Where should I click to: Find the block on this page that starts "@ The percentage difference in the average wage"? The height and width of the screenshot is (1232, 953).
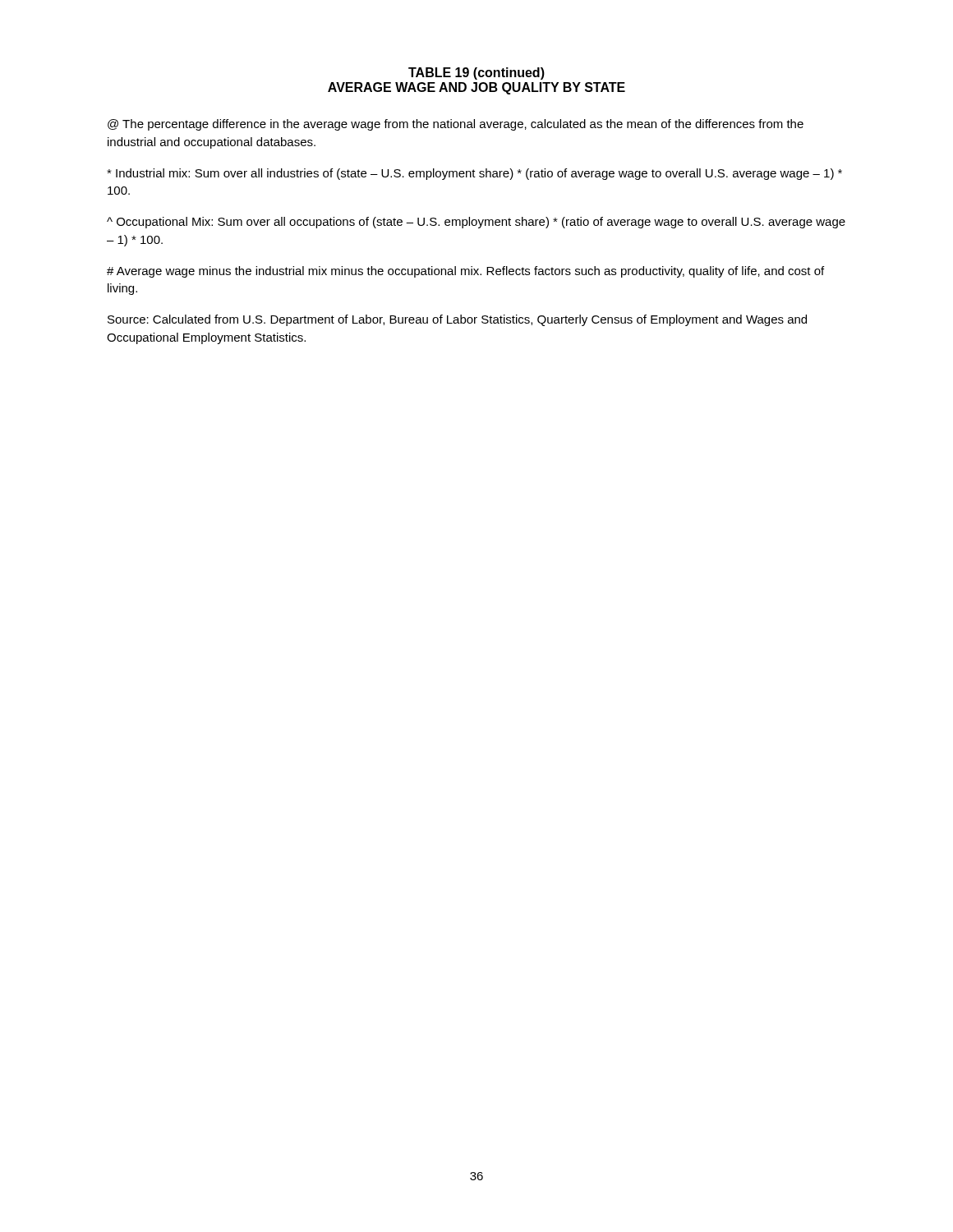[455, 133]
